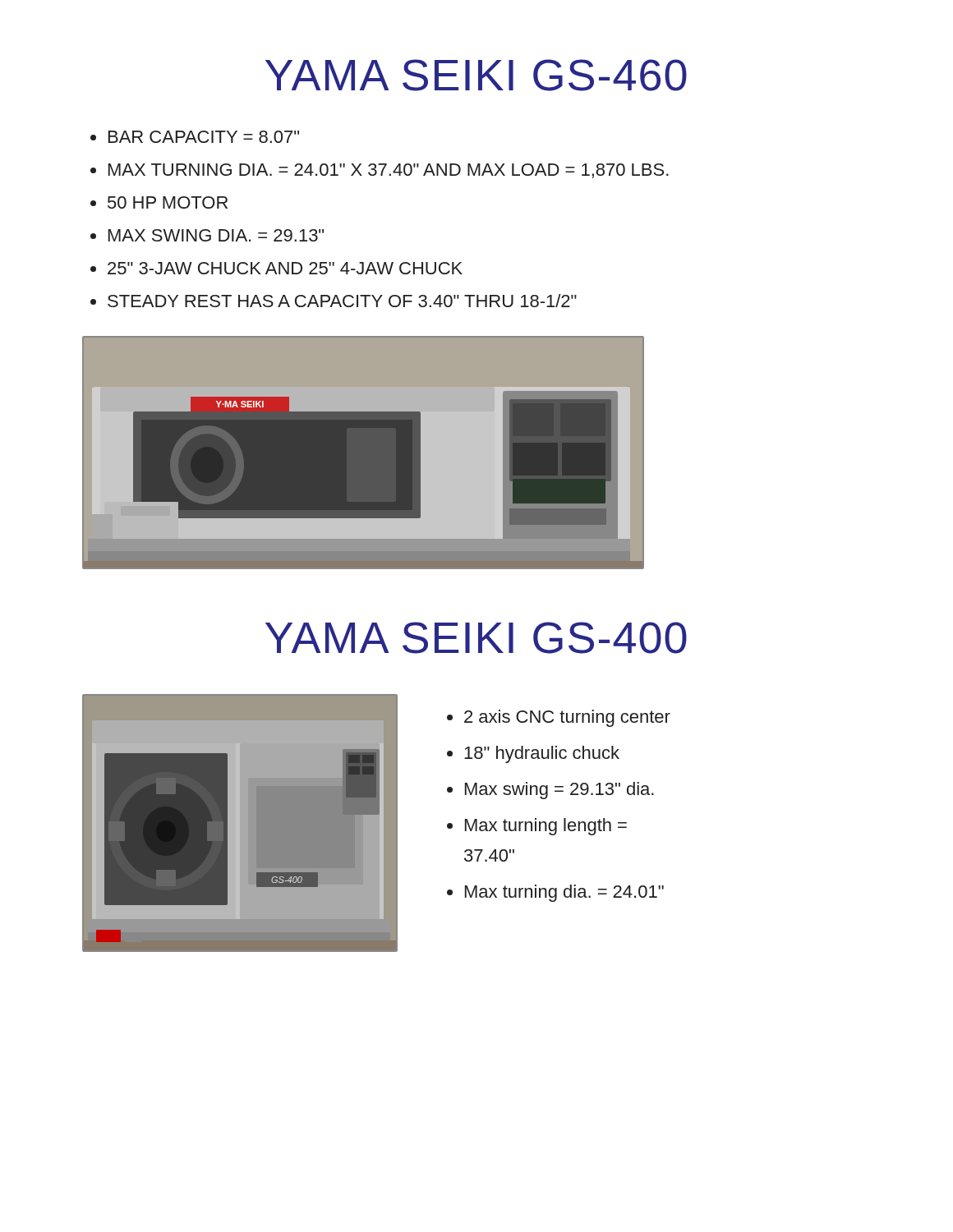953x1232 pixels.
Task: Find "MAX SWING DIA. = 29.13"" on this page
Action: tap(216, 236)
